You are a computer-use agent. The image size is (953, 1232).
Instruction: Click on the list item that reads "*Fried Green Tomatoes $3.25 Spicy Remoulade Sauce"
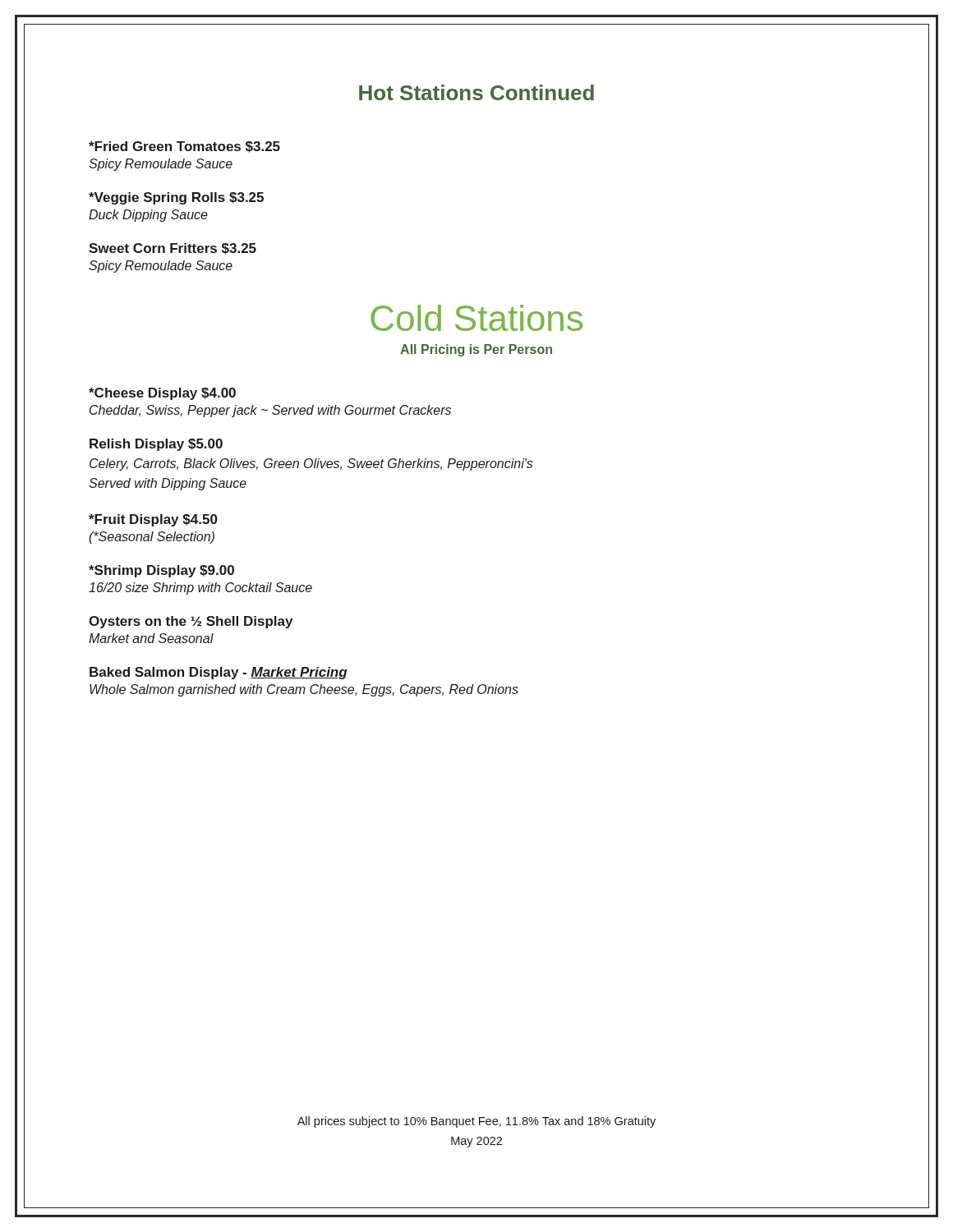184,147
